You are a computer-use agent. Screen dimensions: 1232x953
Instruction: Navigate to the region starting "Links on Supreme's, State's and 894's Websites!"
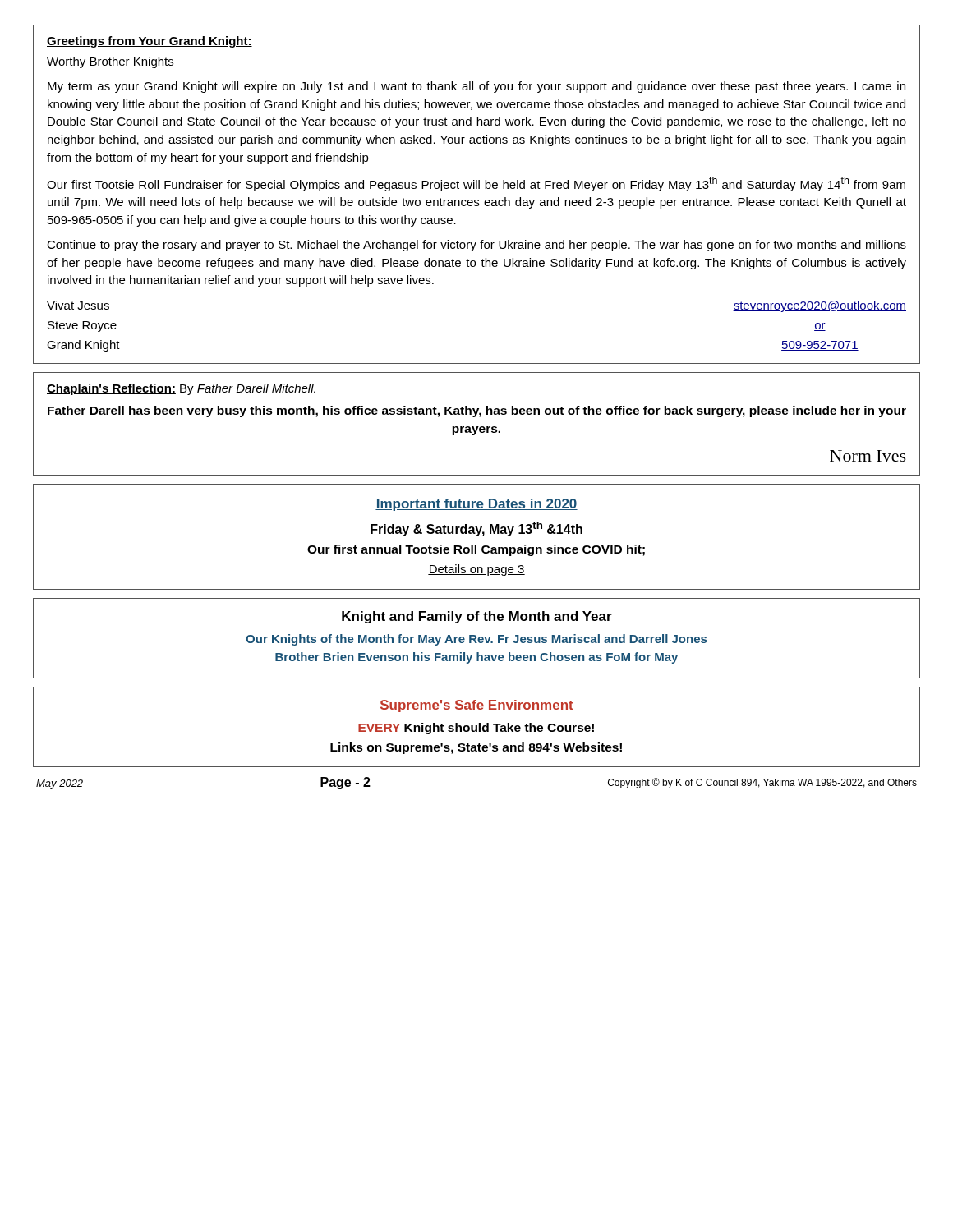coord(476,747)
